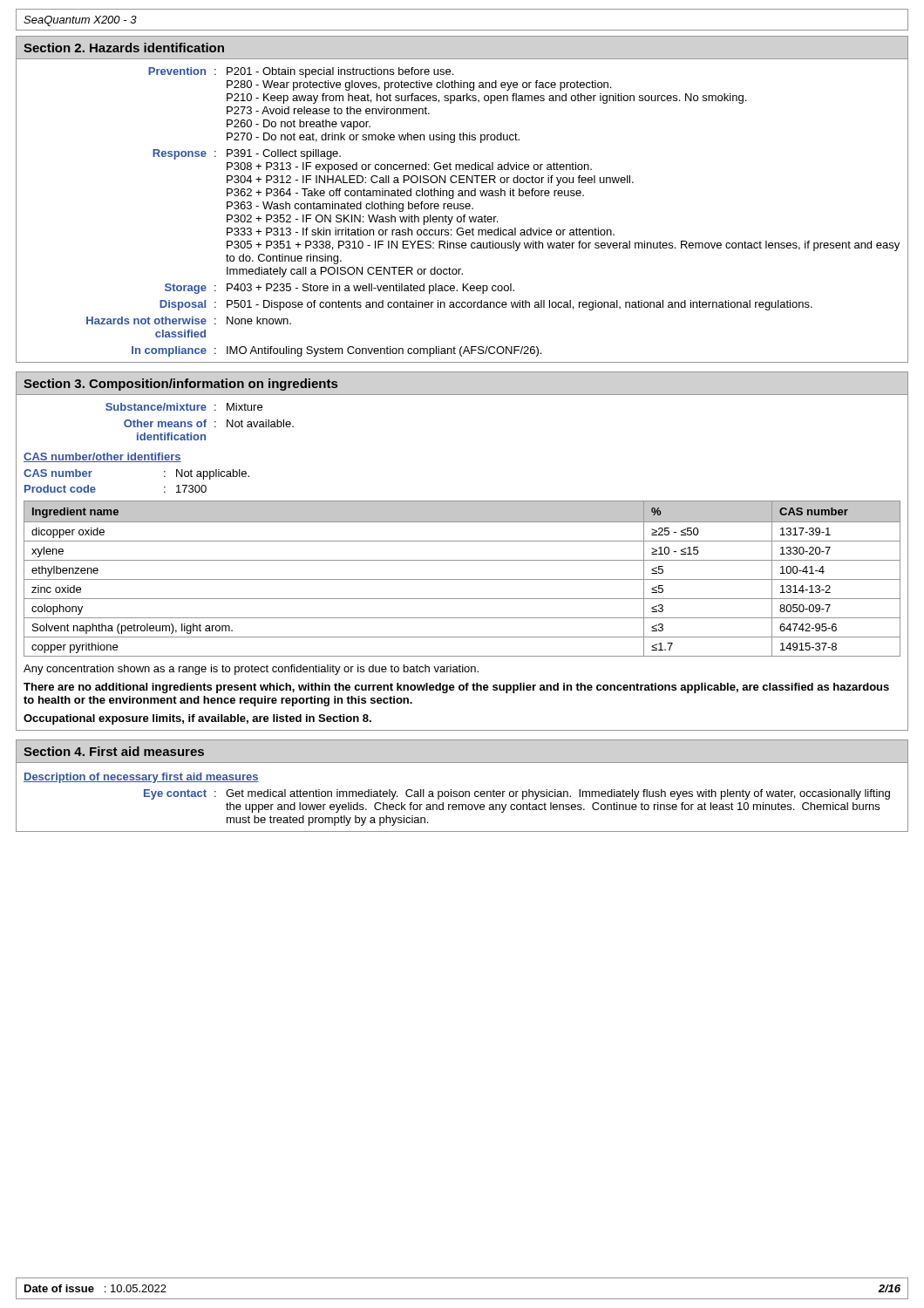Locate the text "Section 2. Hazards identification"

coord(124,48)
